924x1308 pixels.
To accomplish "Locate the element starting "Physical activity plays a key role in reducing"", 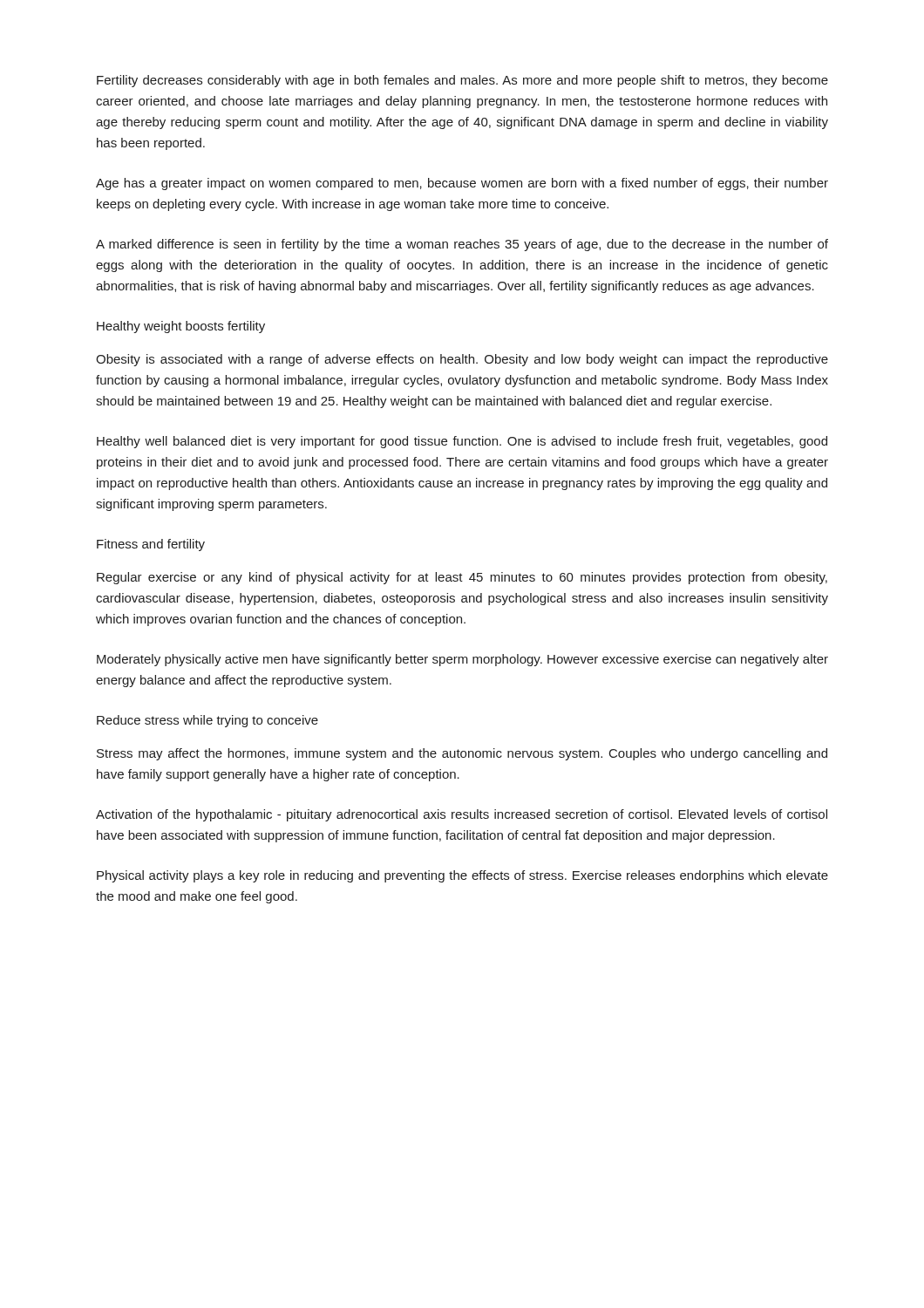I will pyautogui.click(x=462, y=886).
